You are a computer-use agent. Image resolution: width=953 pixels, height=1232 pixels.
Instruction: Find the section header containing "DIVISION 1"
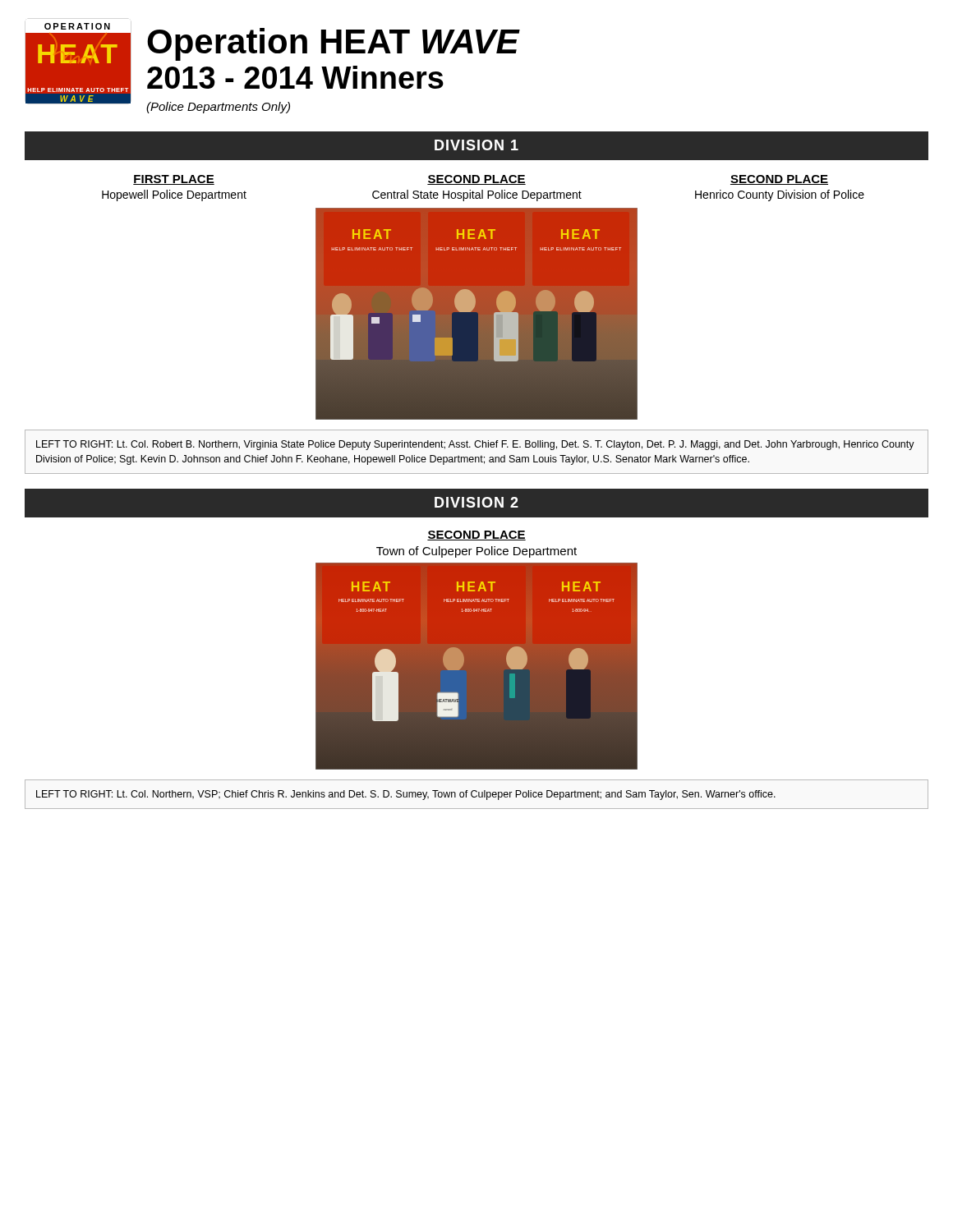point(476,145)
